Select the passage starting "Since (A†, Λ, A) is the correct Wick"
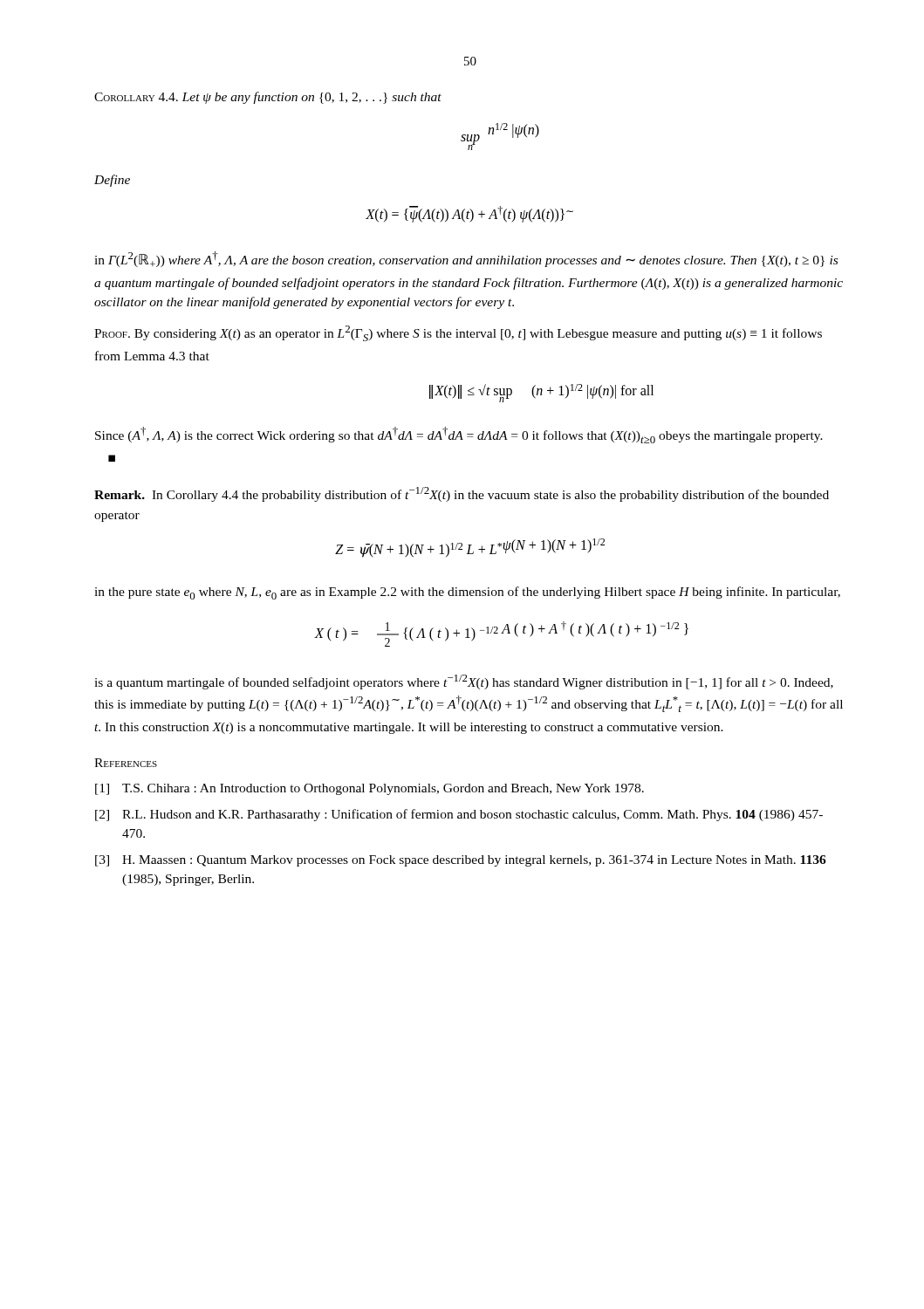924x1309 pixels. (x=459, y=445)
